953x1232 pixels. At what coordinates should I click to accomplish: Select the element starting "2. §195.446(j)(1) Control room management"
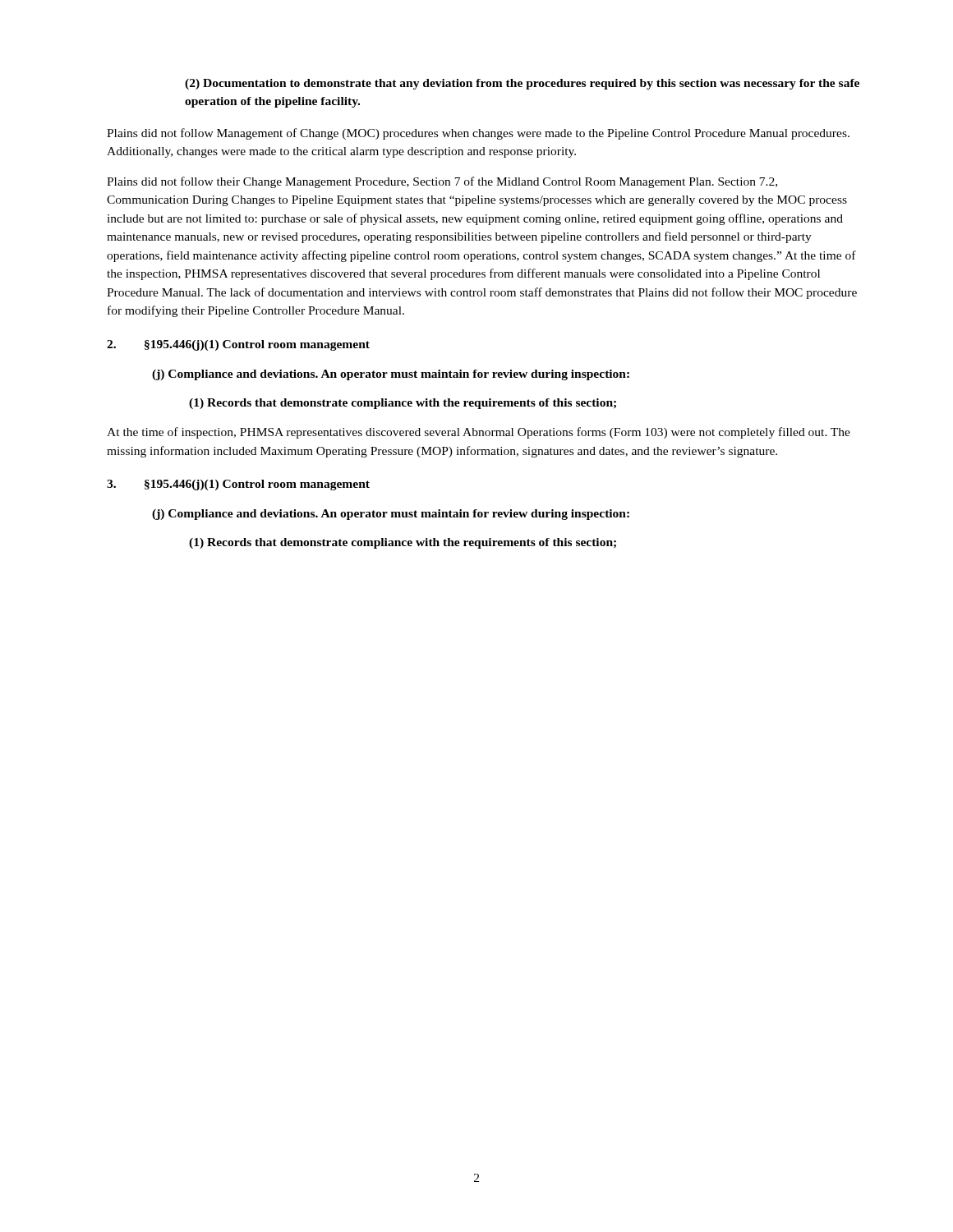pos(238,344)
